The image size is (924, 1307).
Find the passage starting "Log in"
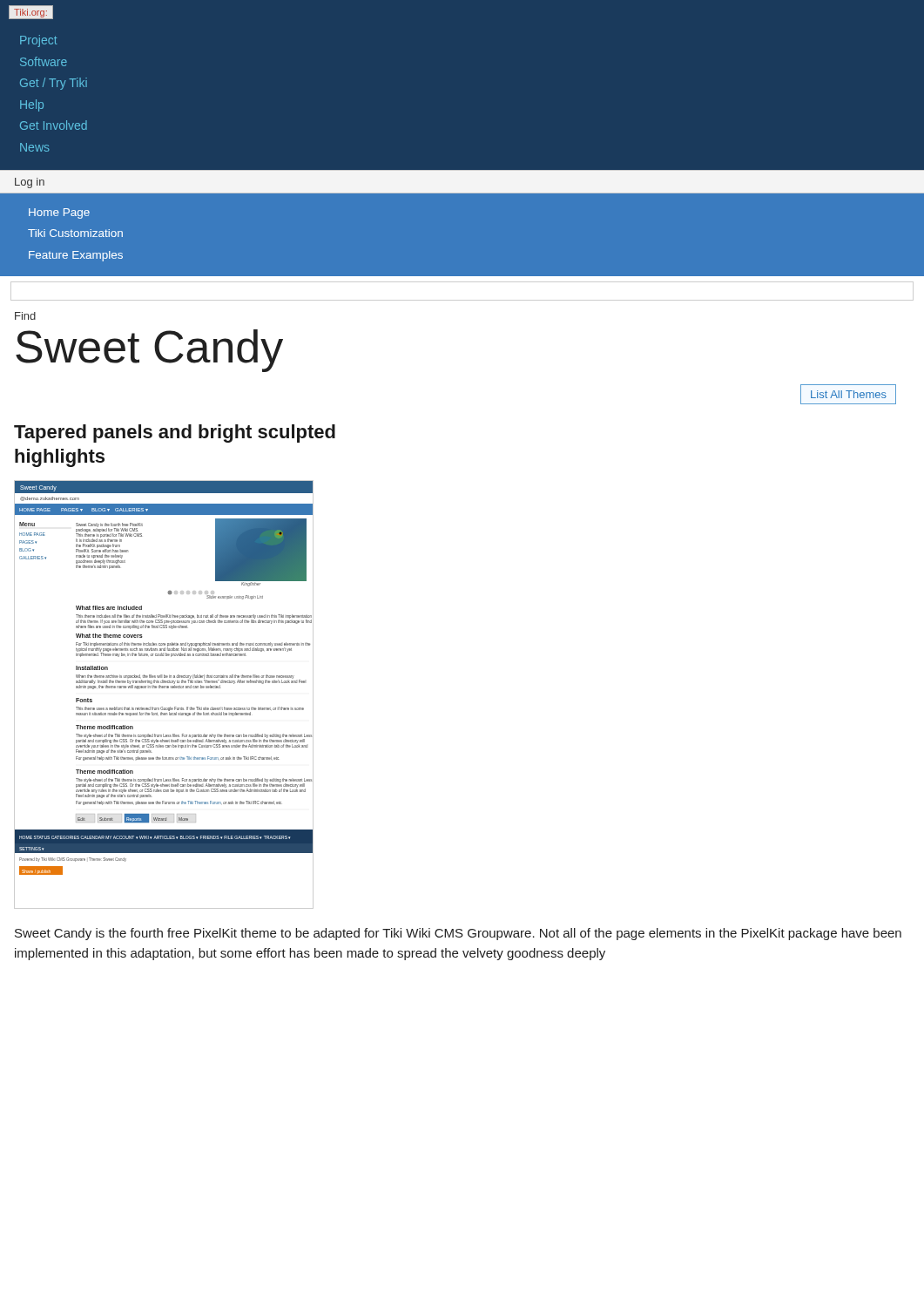click(x=29, y=182)
